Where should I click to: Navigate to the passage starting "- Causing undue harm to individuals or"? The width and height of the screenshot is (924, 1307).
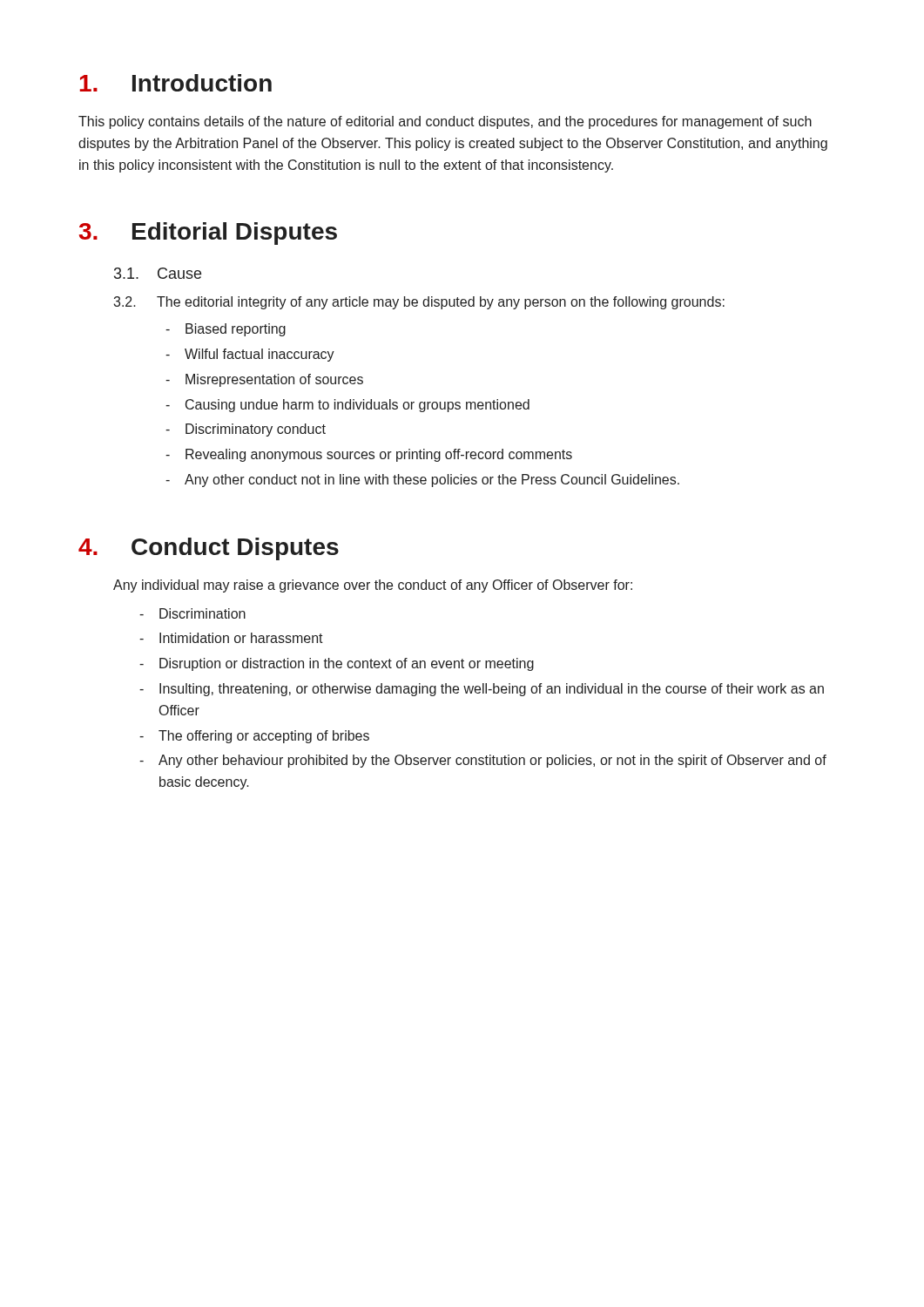click(x=501, y=405)
